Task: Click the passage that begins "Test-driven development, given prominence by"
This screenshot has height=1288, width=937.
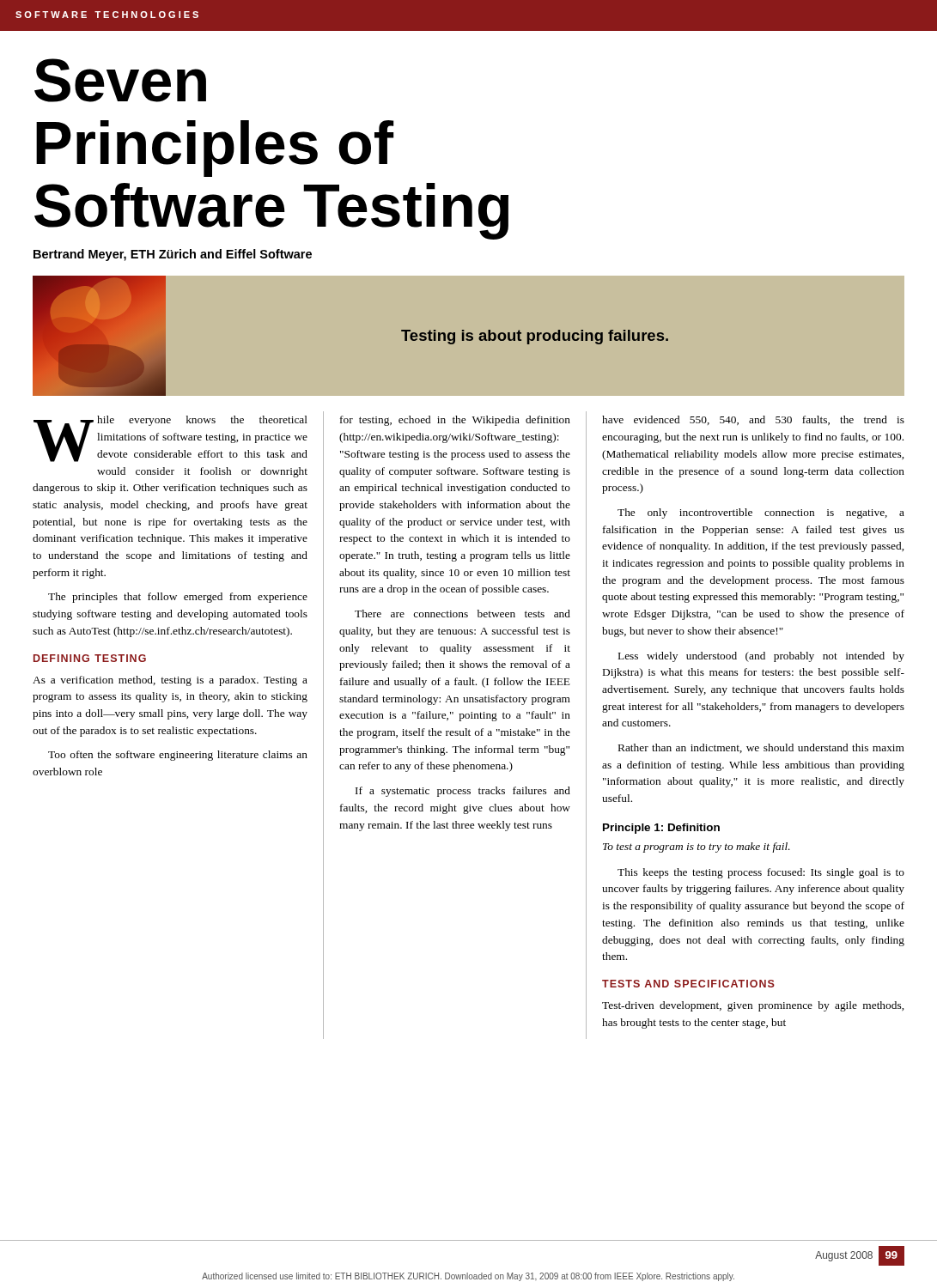Action: (753, 1014)
